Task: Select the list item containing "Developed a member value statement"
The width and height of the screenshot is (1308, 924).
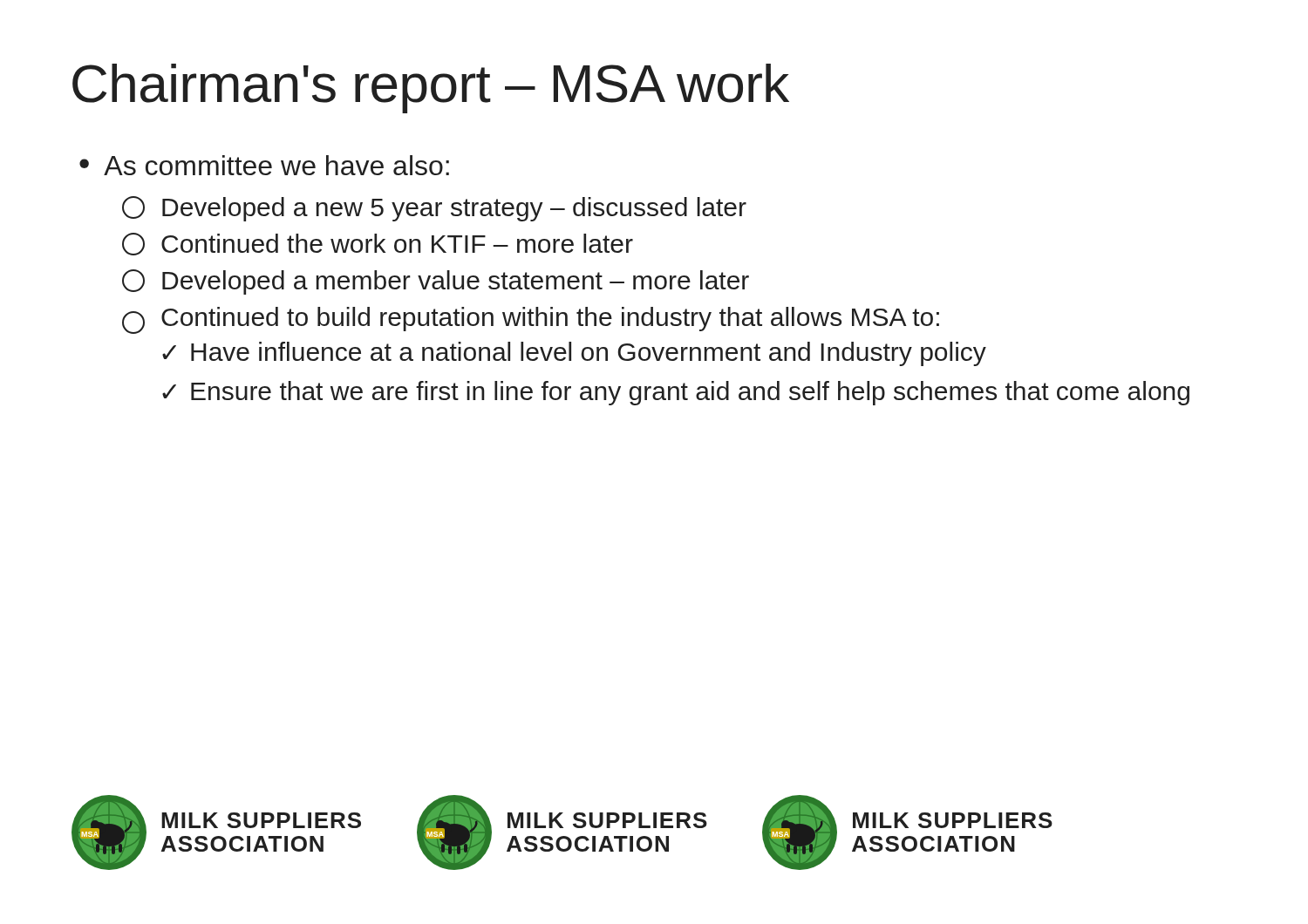Action: click(x=680, y=281)
